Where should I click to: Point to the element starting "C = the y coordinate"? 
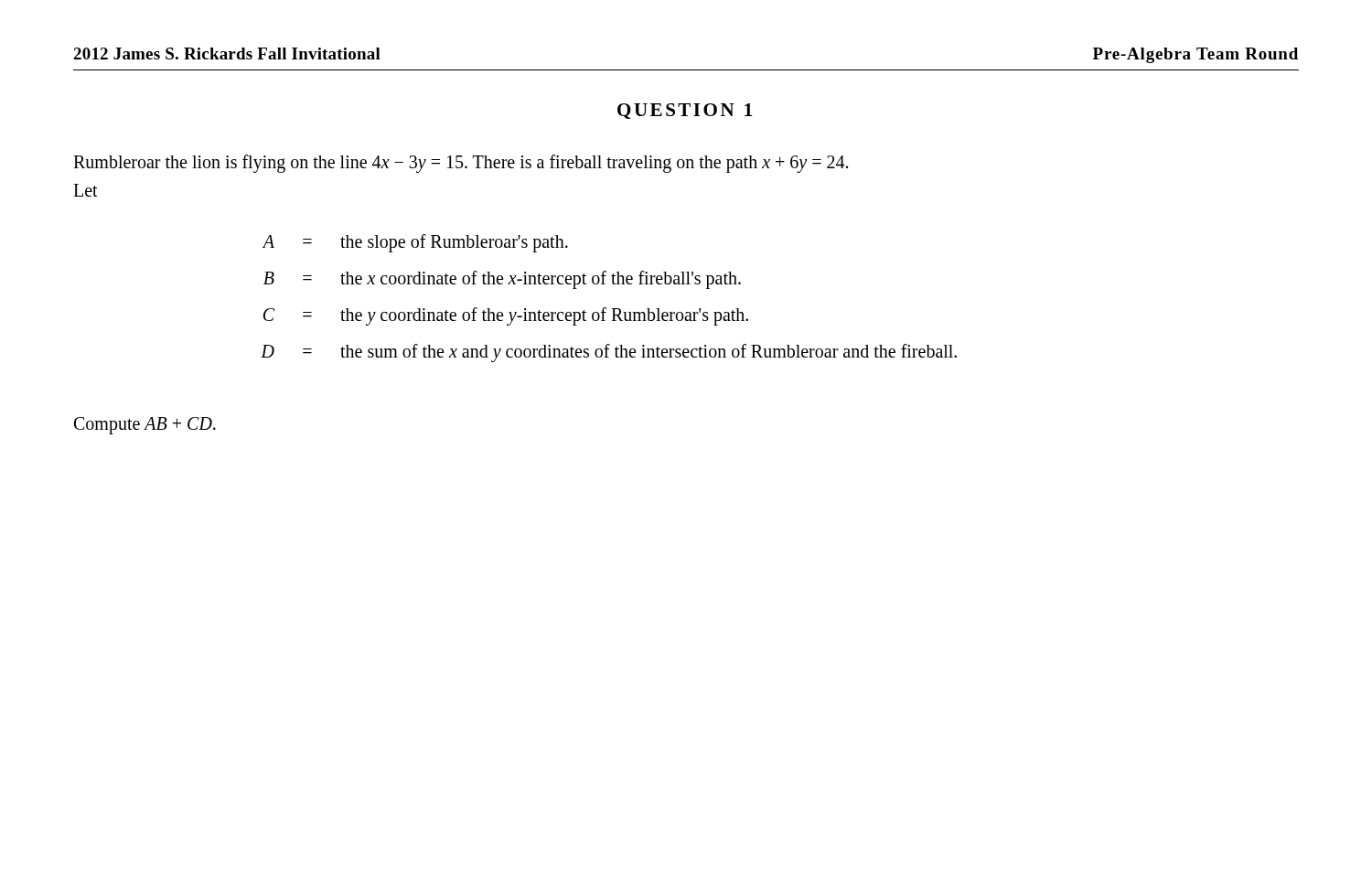pos(686,315)
